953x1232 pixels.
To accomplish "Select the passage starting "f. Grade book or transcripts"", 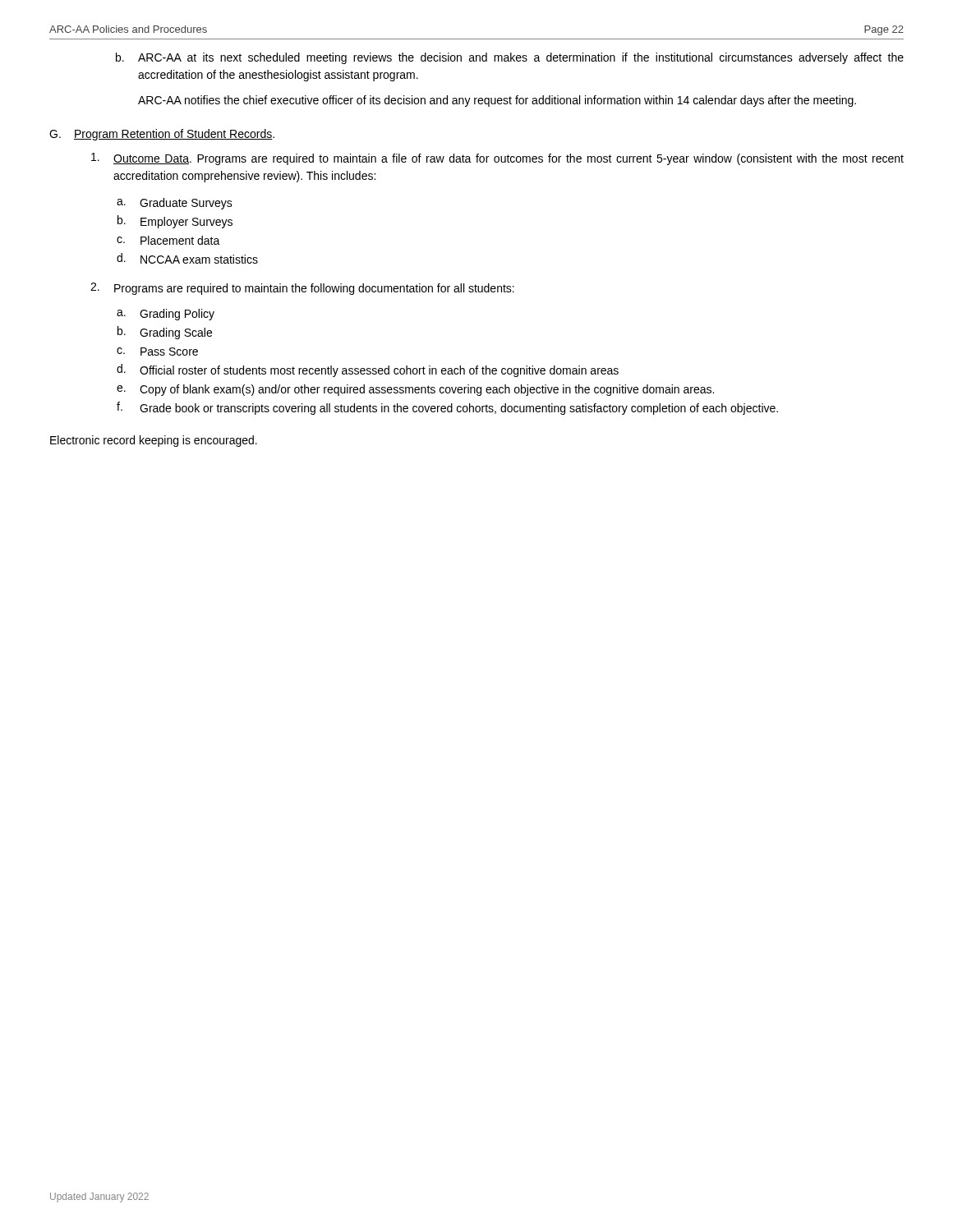I will click(510, 409).
